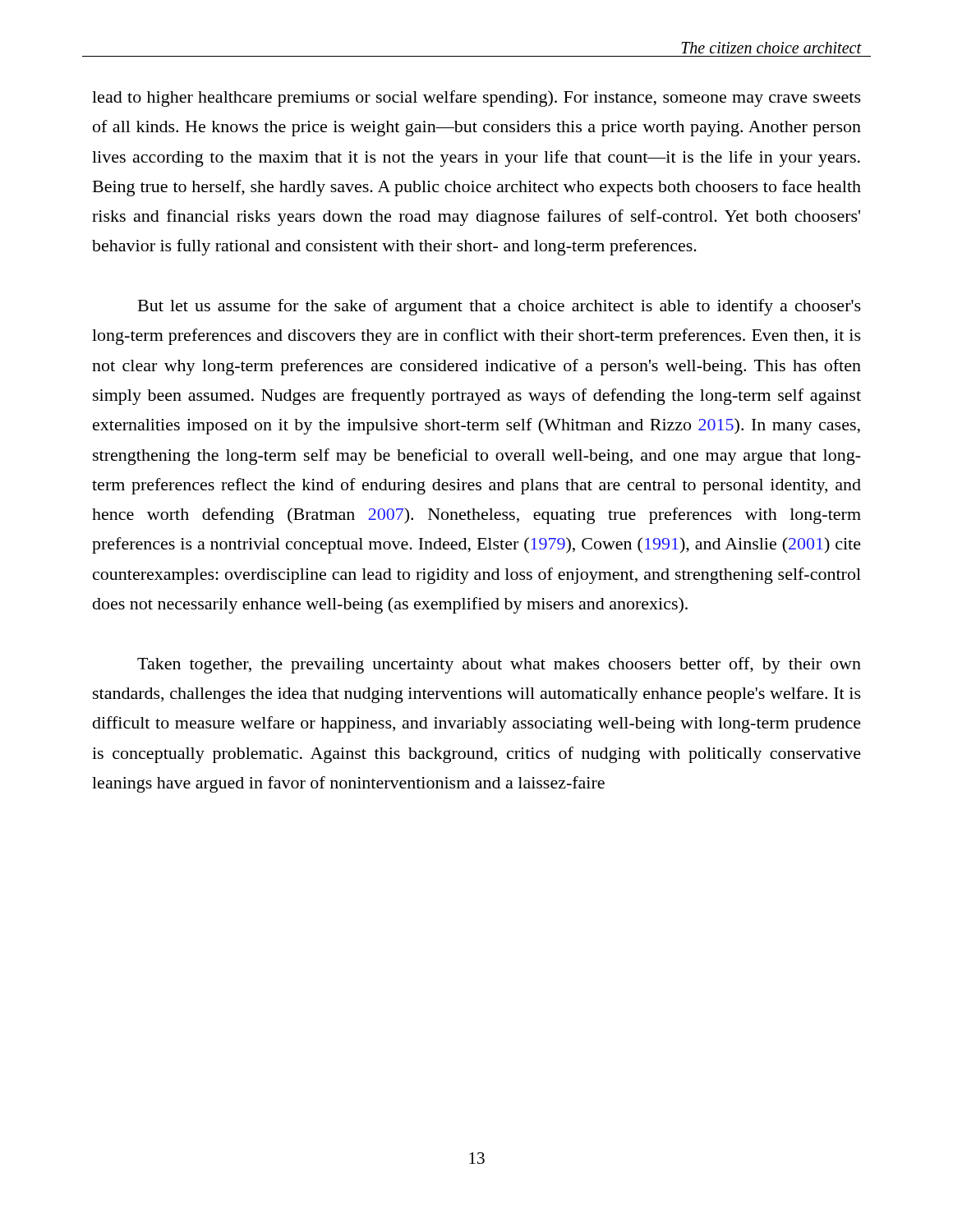Find the text block starting "But let us assume for the sake"

click(476, 454)
